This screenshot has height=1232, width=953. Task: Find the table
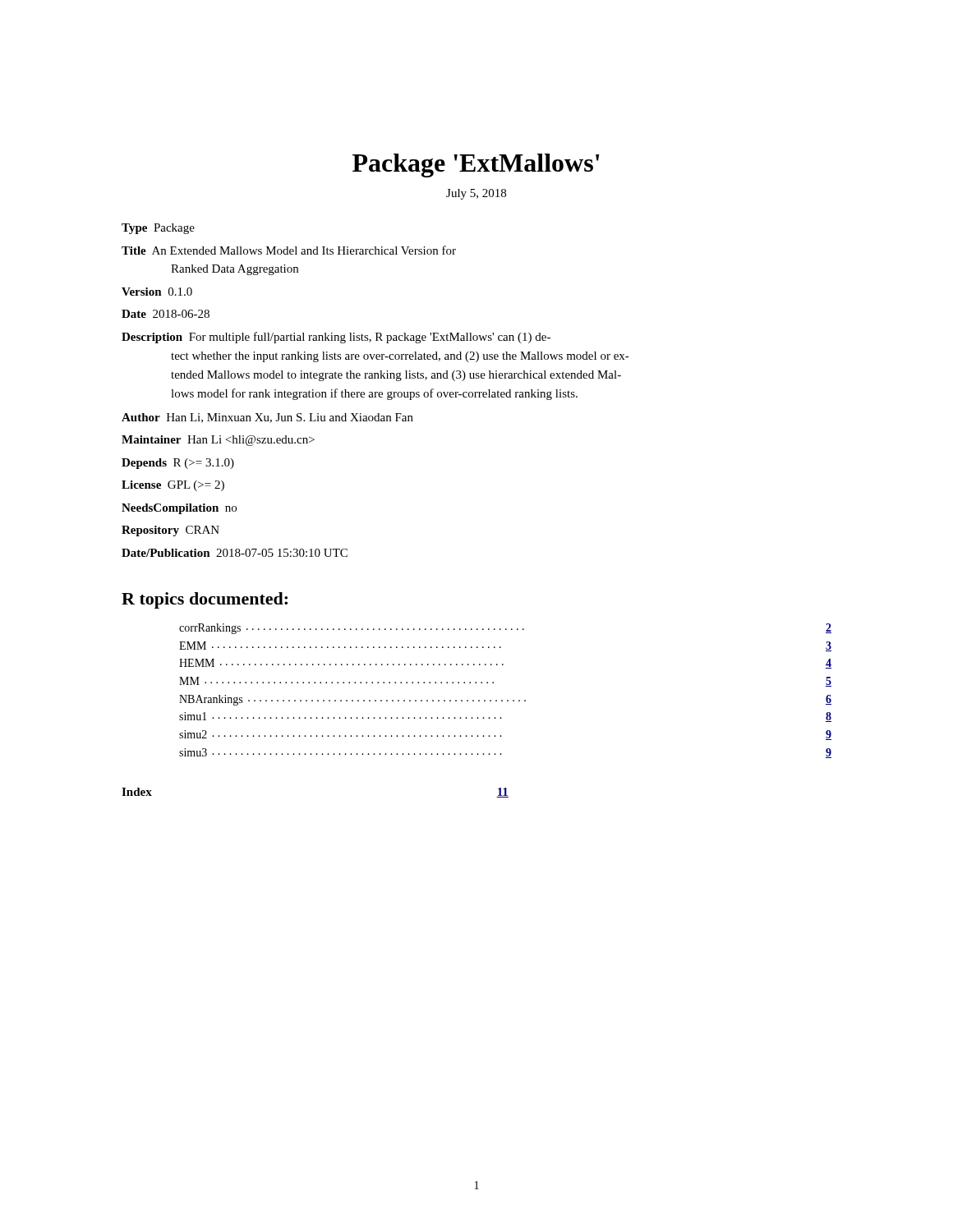point(489,691)
